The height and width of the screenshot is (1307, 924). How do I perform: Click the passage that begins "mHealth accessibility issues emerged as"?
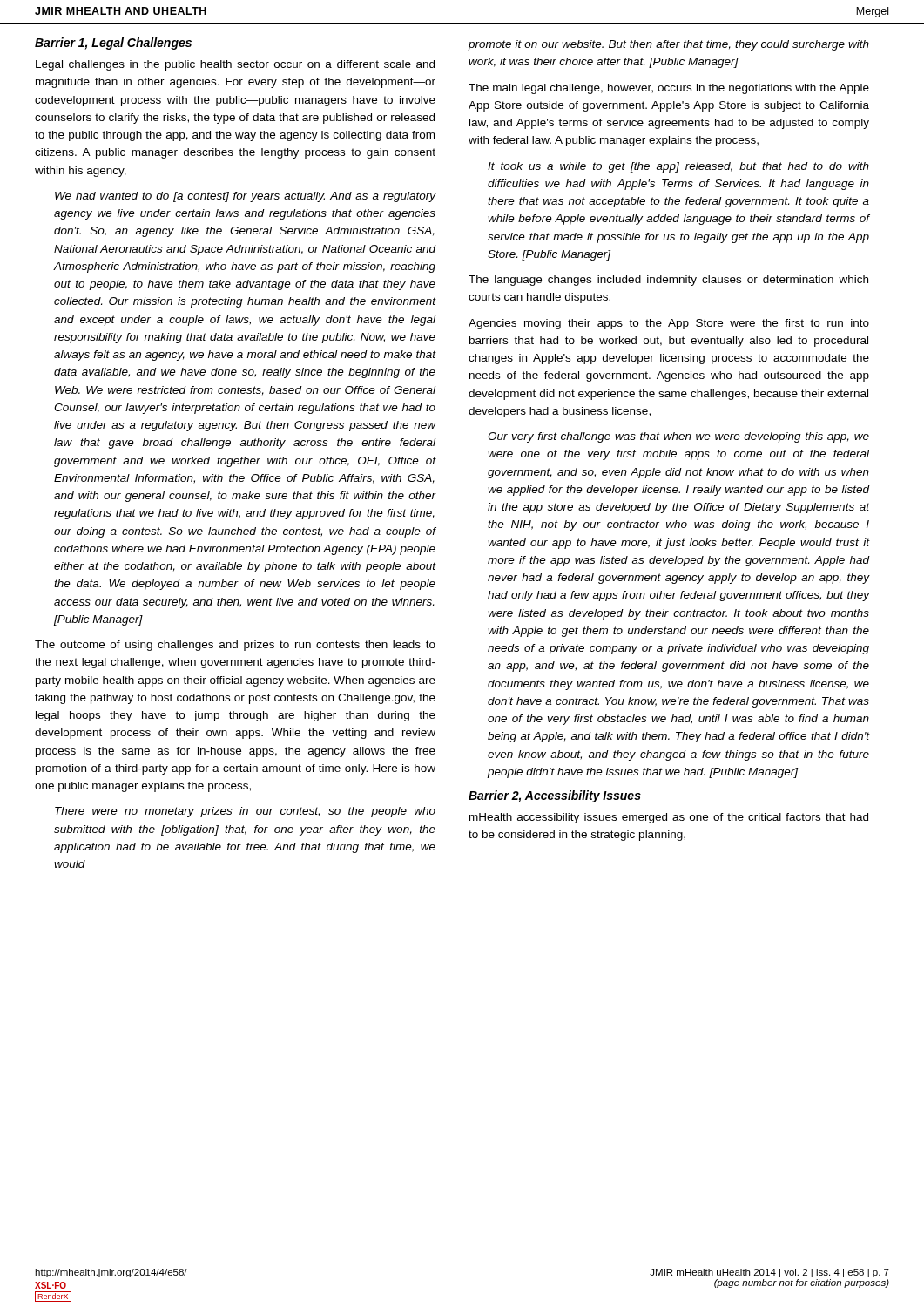pos(669,826)
